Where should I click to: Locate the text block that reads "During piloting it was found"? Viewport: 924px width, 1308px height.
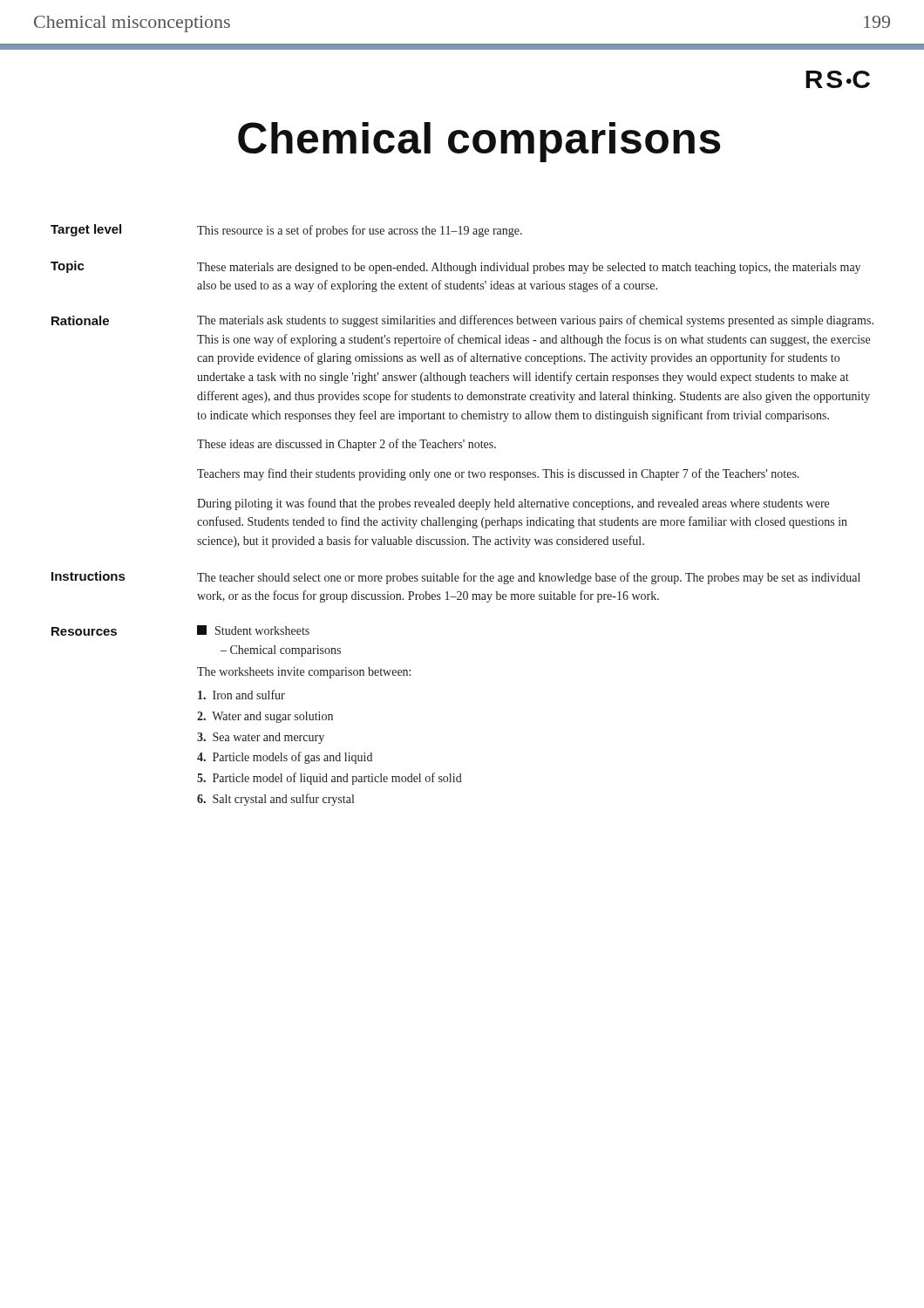point(522,522)
